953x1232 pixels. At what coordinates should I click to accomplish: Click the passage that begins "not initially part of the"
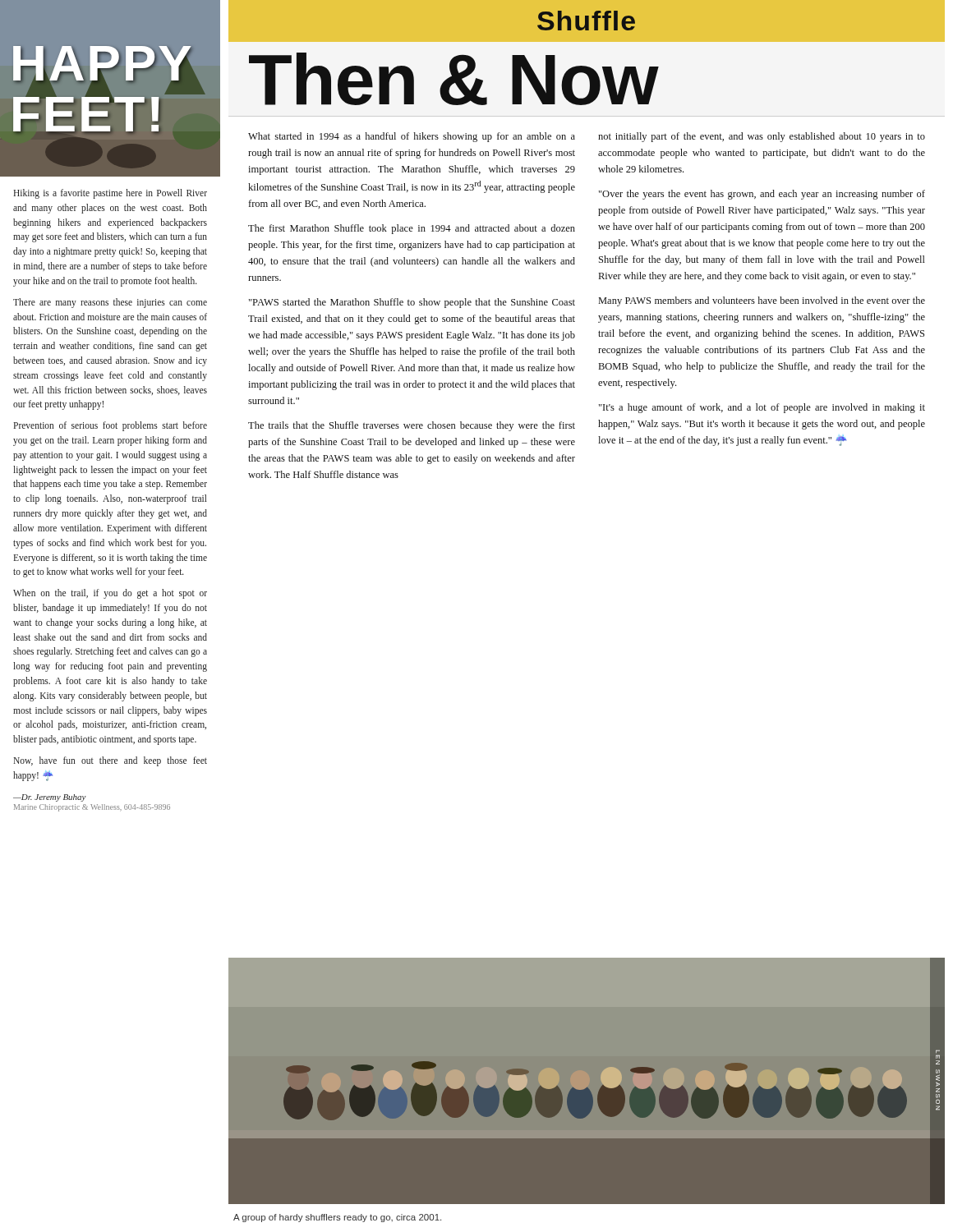pyautogui.click(x=762, y=288)
